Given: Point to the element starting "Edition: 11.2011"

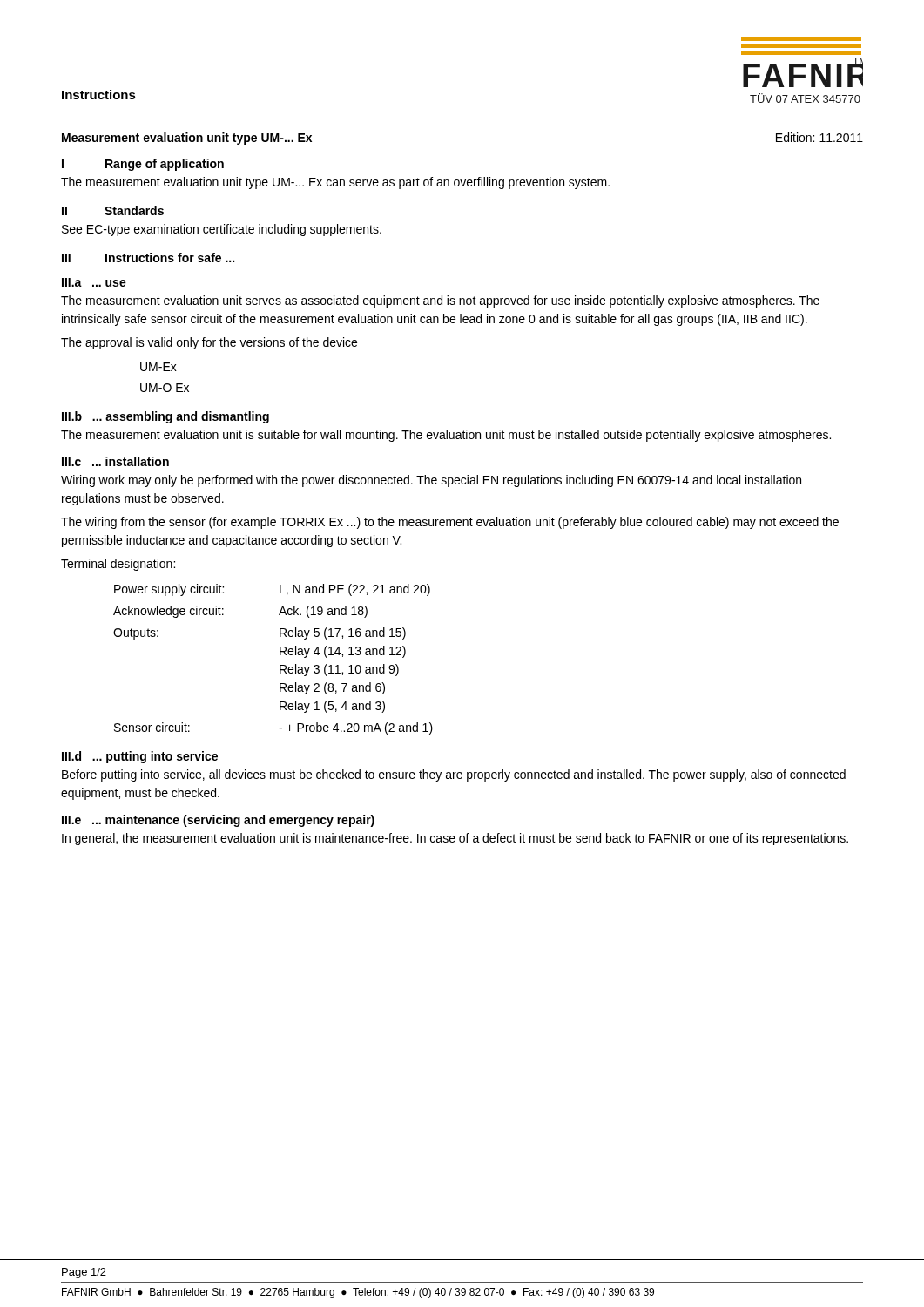Looking at the screenshot, I should click(x=819, y=138).
